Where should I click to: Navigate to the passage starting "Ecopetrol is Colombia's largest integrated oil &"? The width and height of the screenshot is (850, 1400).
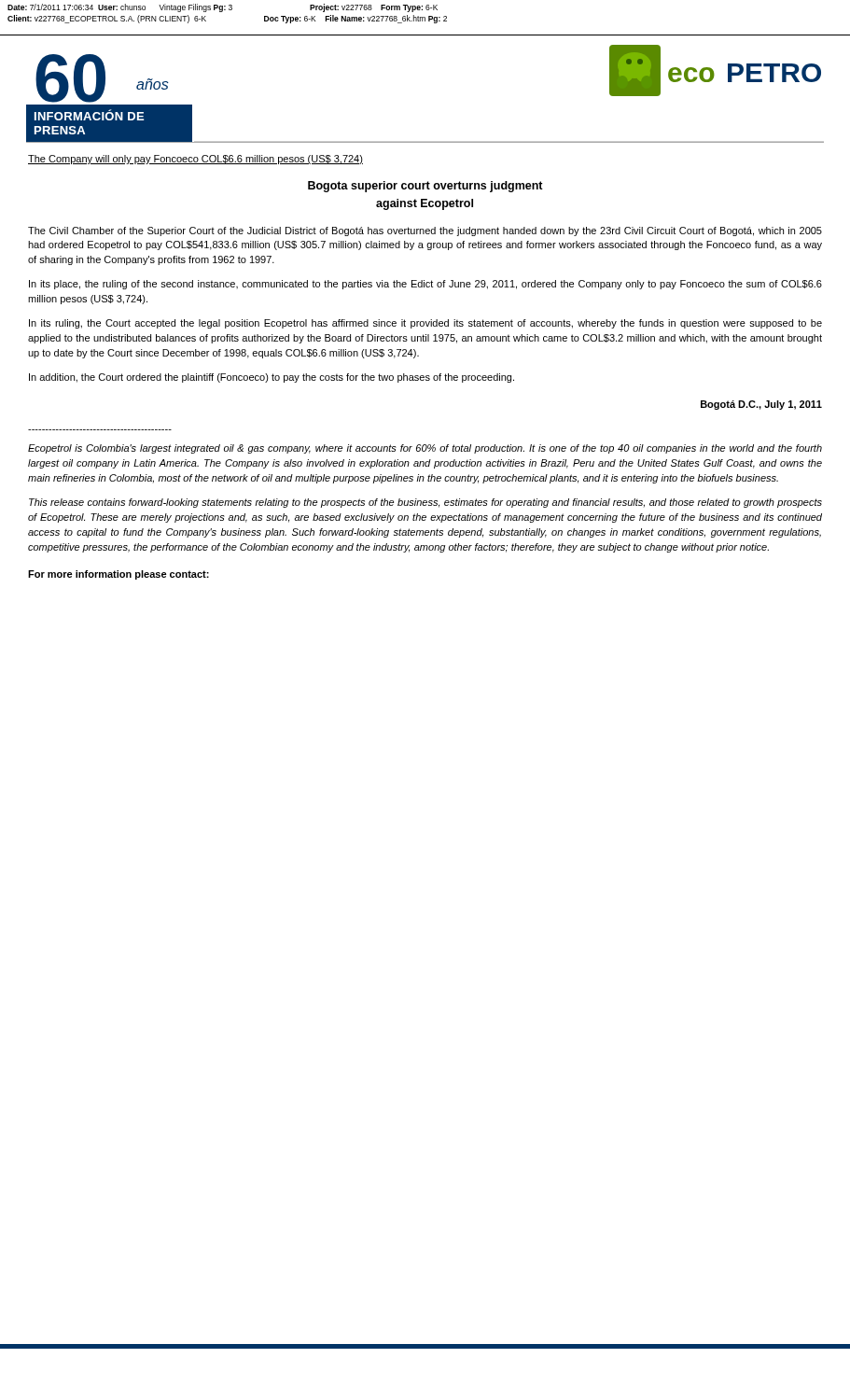point(425,463)
